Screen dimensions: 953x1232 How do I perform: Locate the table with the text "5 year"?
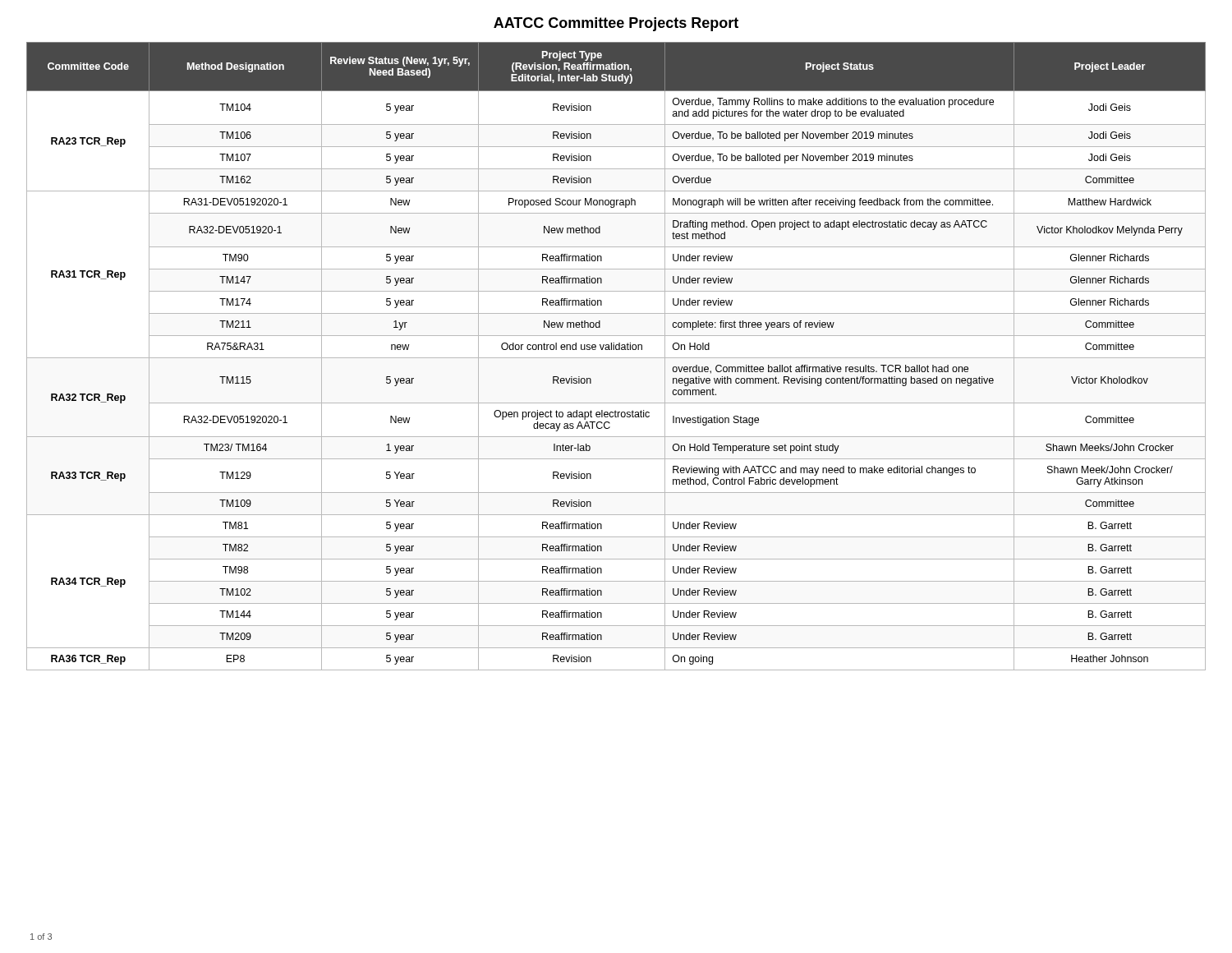(616, 356)
